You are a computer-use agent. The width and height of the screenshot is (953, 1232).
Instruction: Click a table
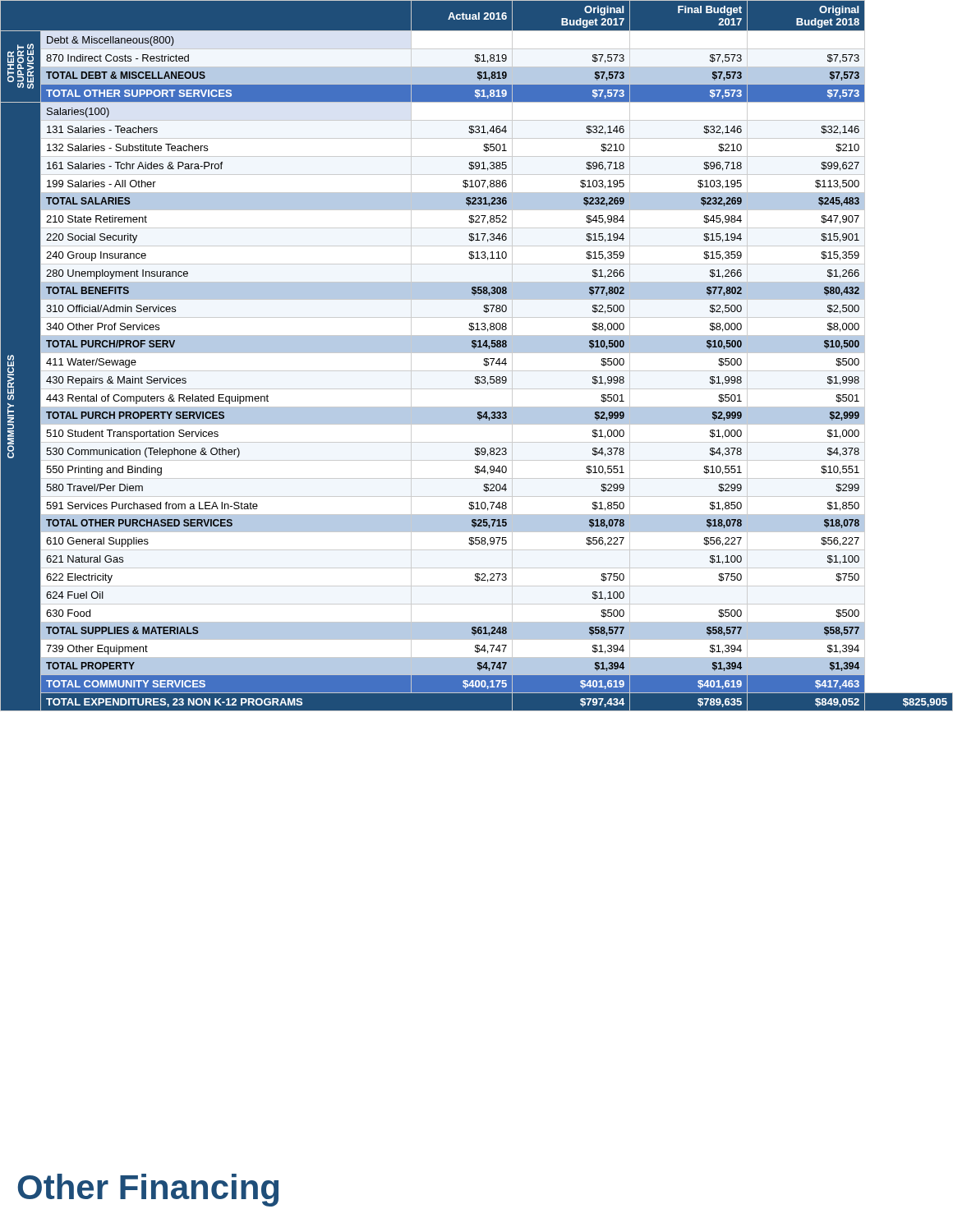476,356
